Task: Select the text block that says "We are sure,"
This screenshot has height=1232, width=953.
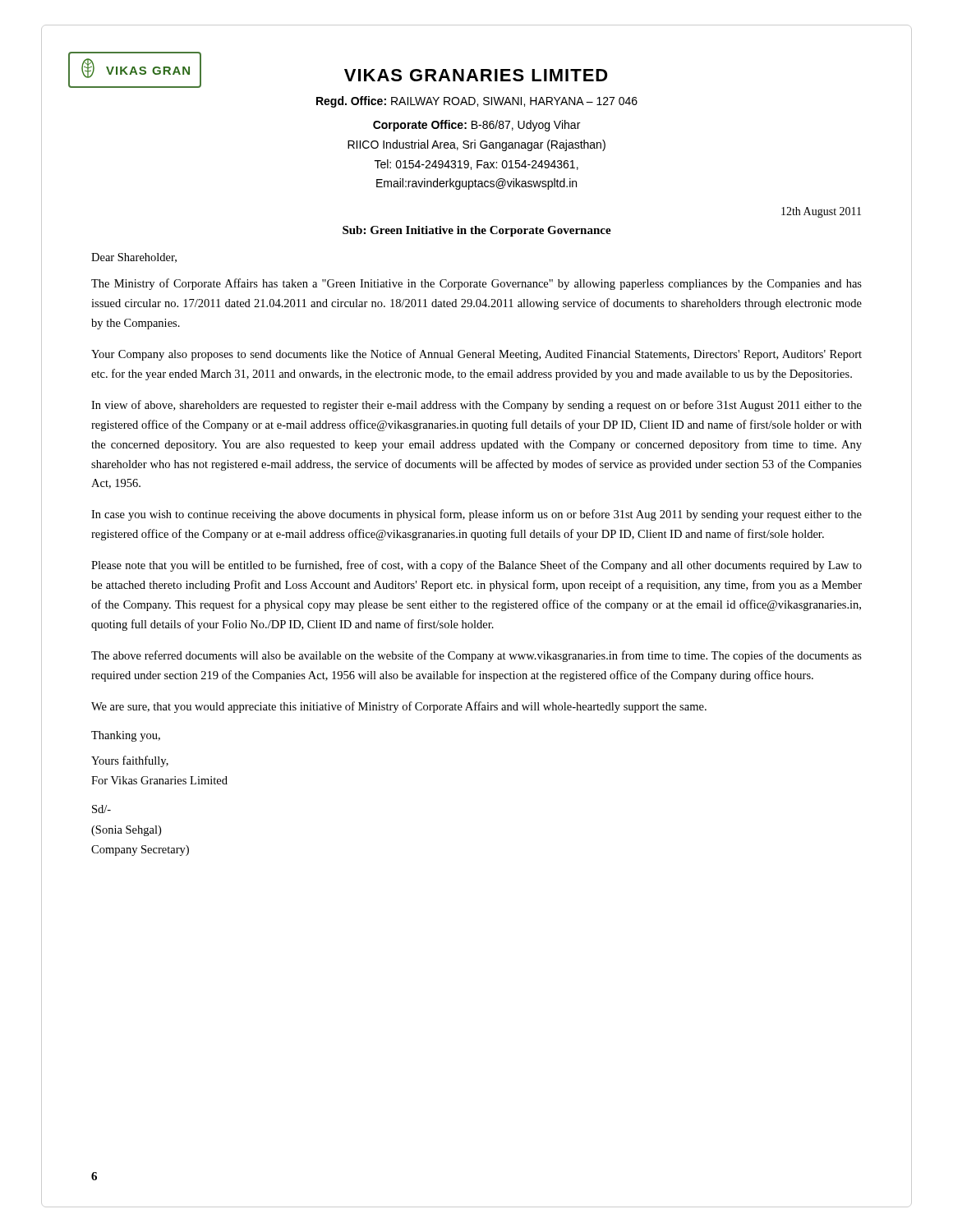Action: pyautogui.click(x=399, y=706)
